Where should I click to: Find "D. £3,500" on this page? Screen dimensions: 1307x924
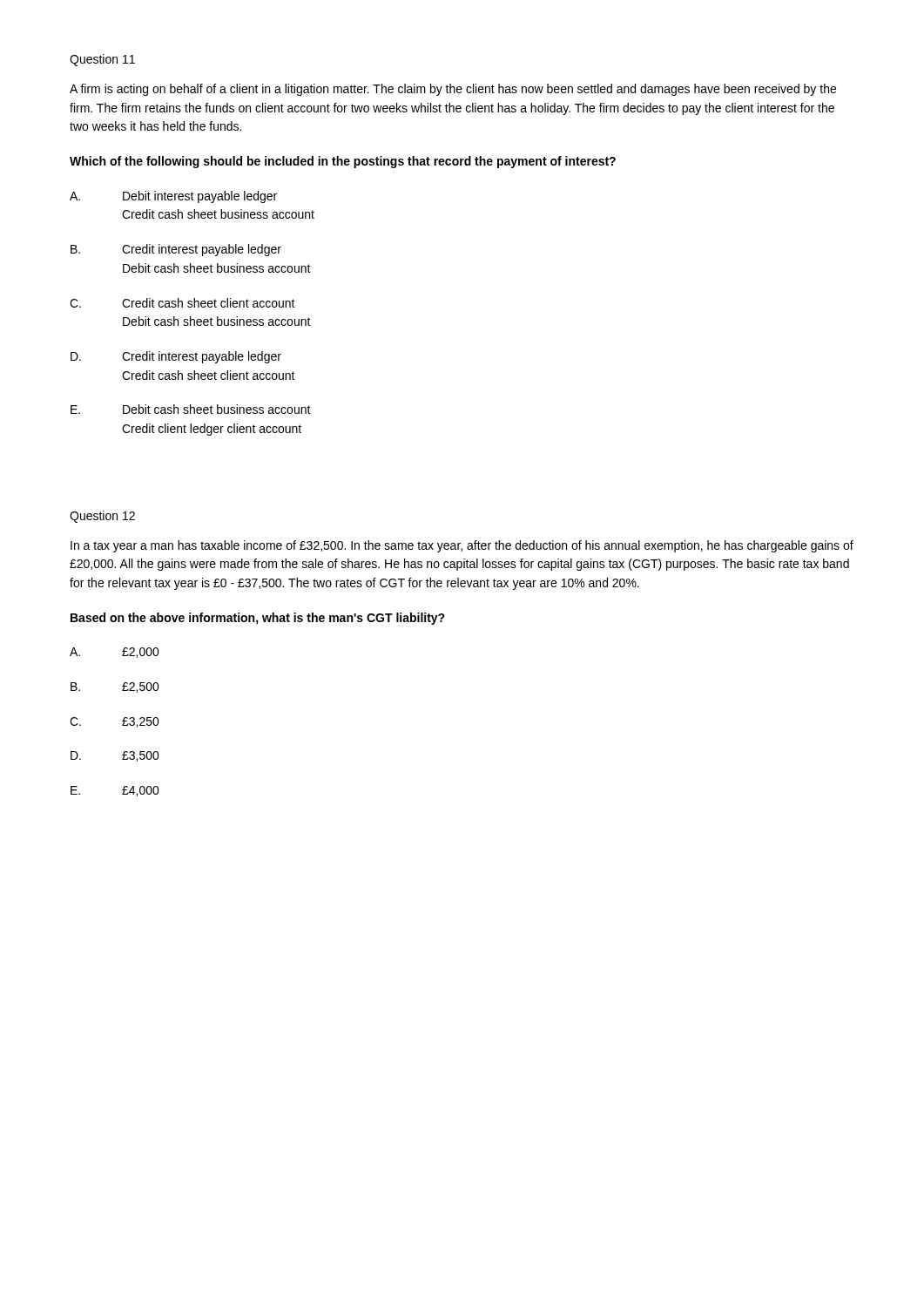[114, 757]
